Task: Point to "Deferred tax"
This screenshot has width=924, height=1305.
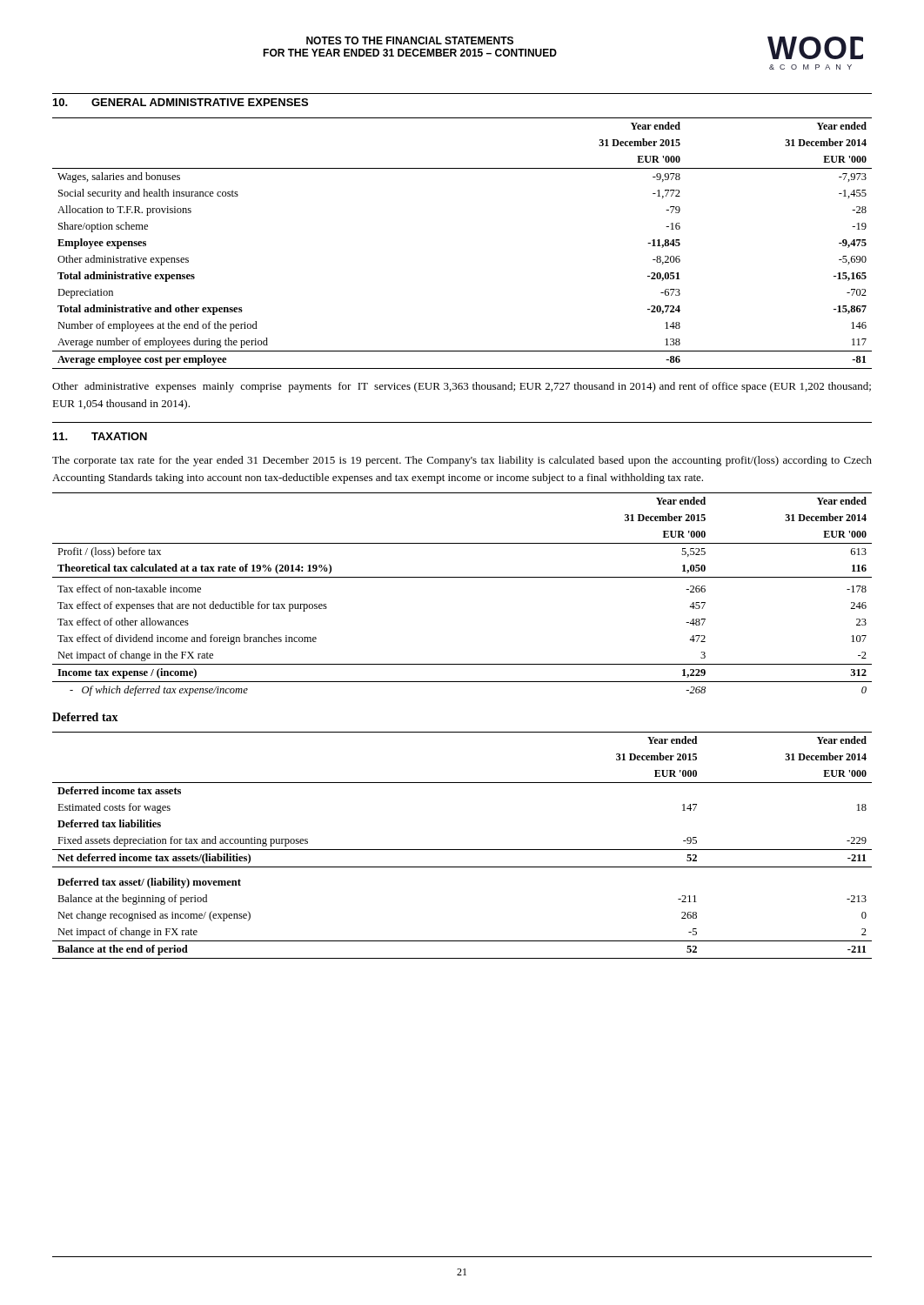Action: tap(85, 717)
